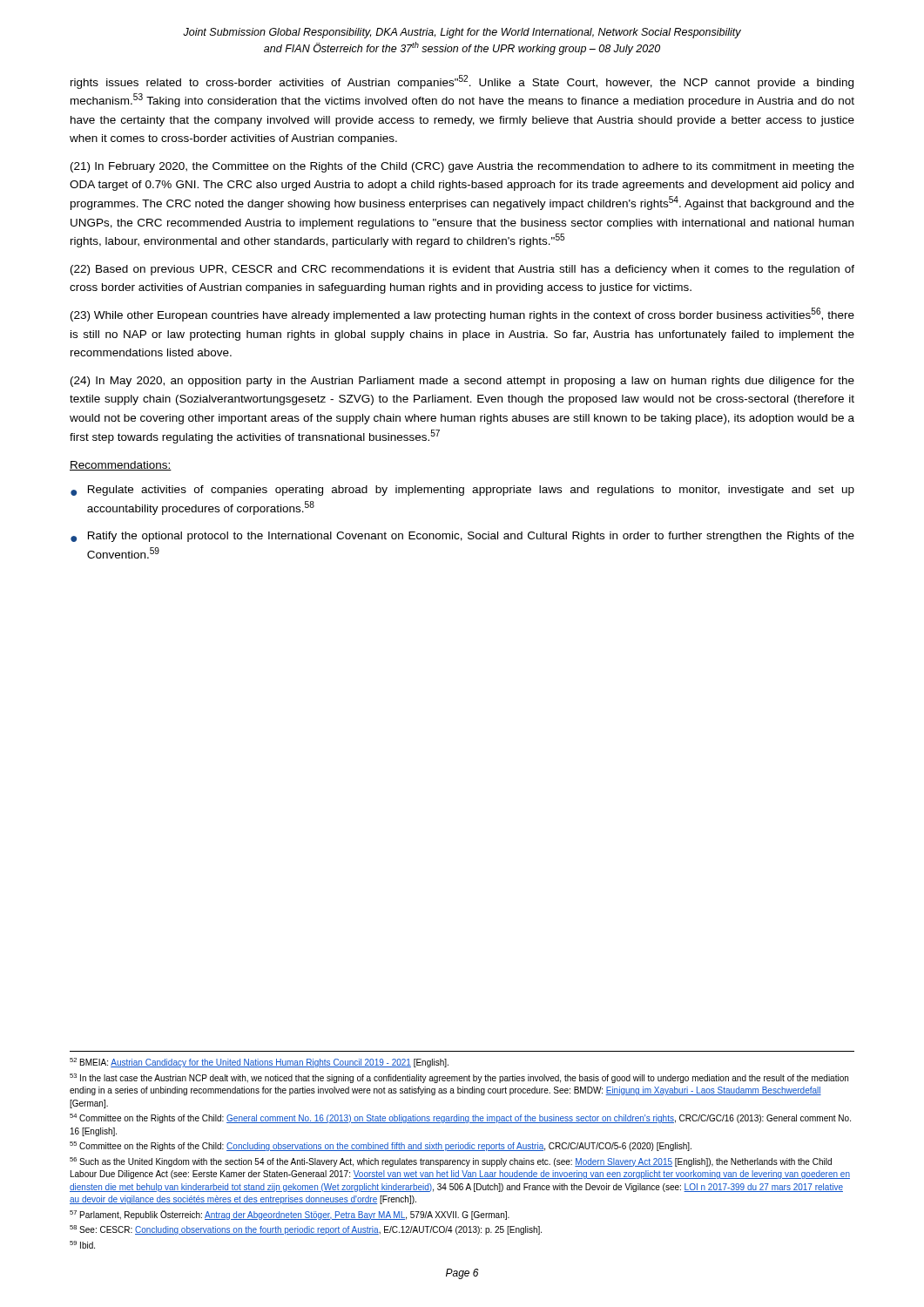Point to the passage starting "● Regulate activities of"
Image resolution: width=924 pixels, height=1307 pixels.
pyautogui.click(x=462, y=499)
